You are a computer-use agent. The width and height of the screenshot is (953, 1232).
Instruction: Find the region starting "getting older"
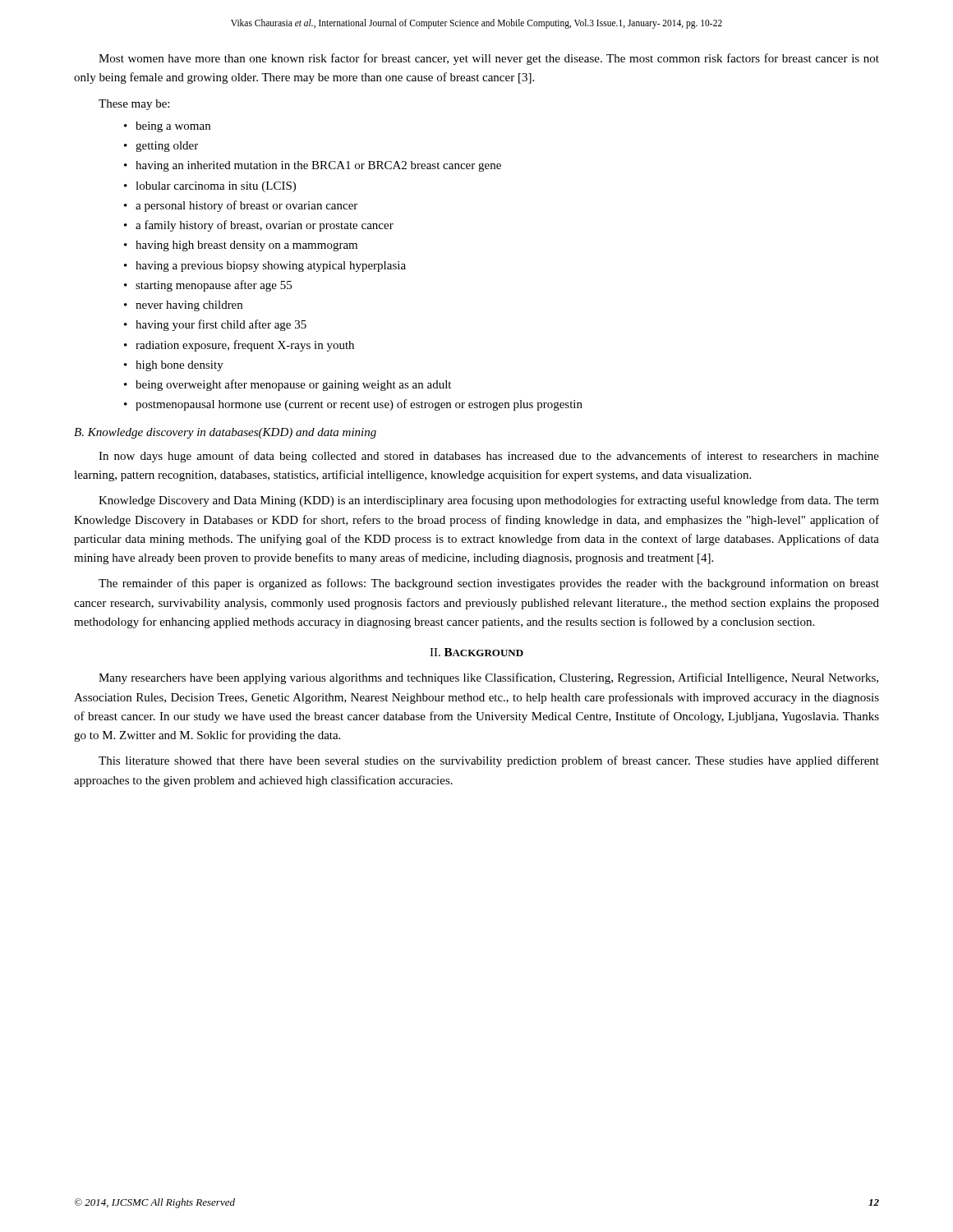pos(167,145)
